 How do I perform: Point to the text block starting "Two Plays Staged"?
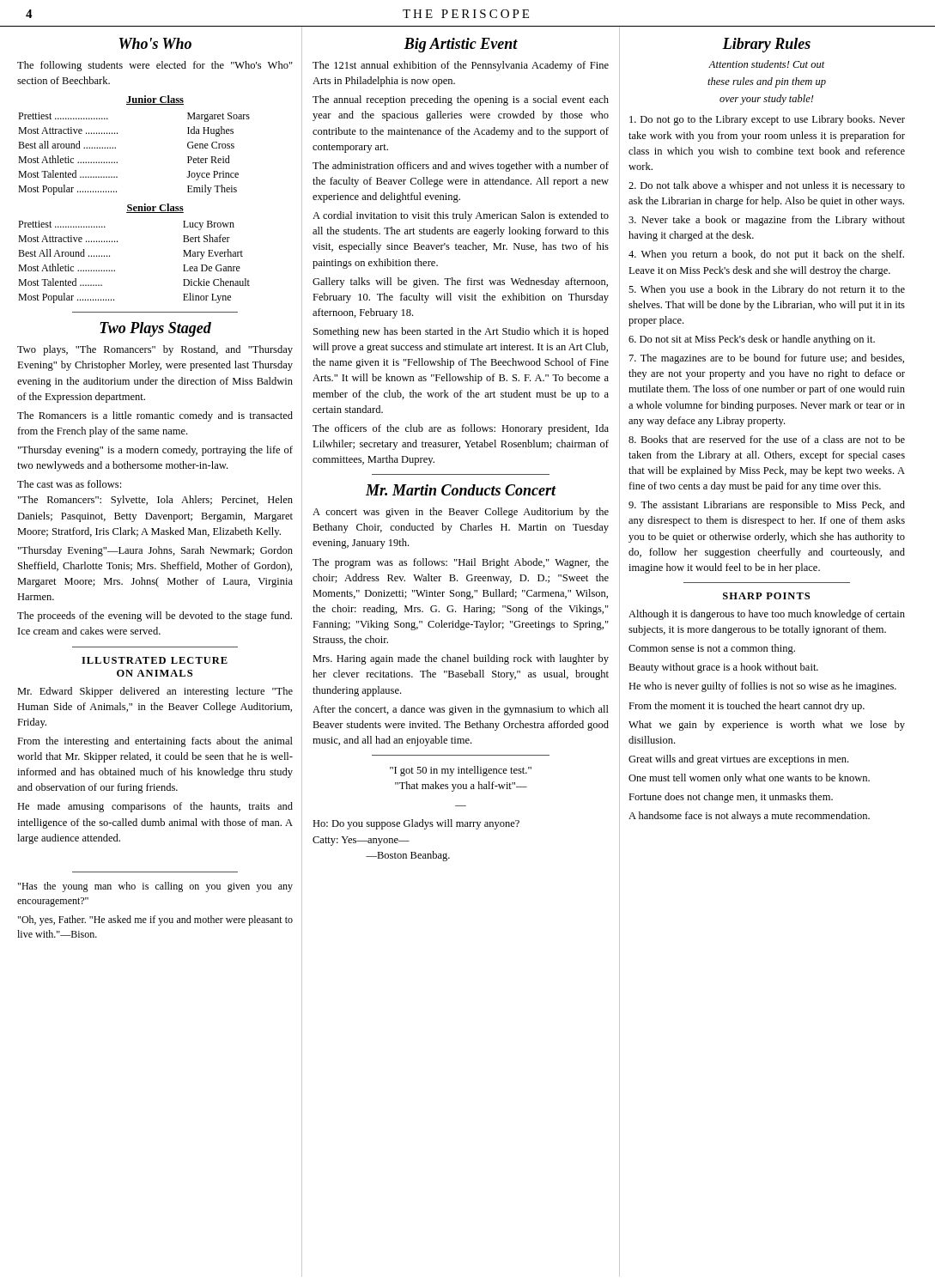click(x=155, y=328)
